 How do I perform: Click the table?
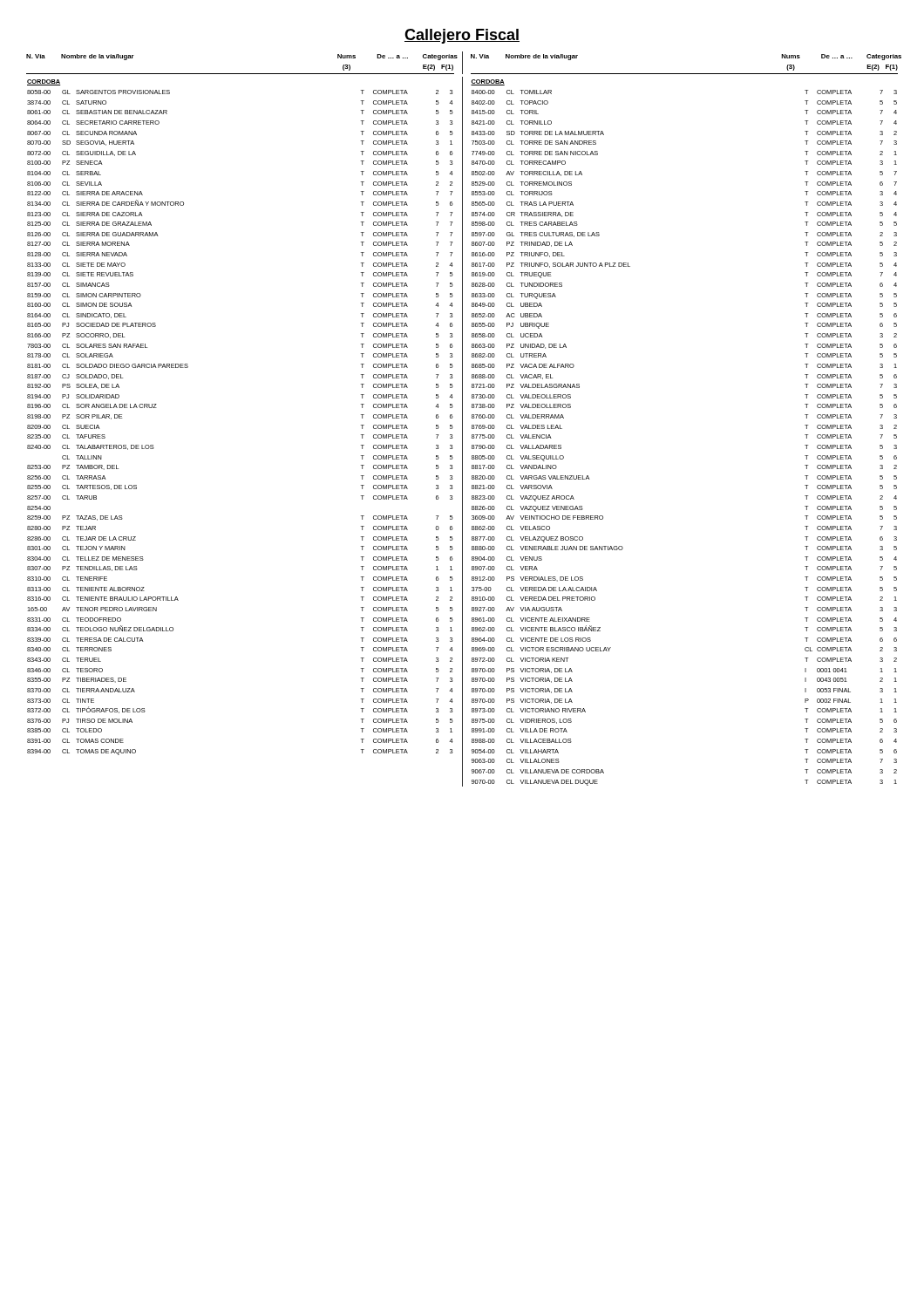click(462, 432)
